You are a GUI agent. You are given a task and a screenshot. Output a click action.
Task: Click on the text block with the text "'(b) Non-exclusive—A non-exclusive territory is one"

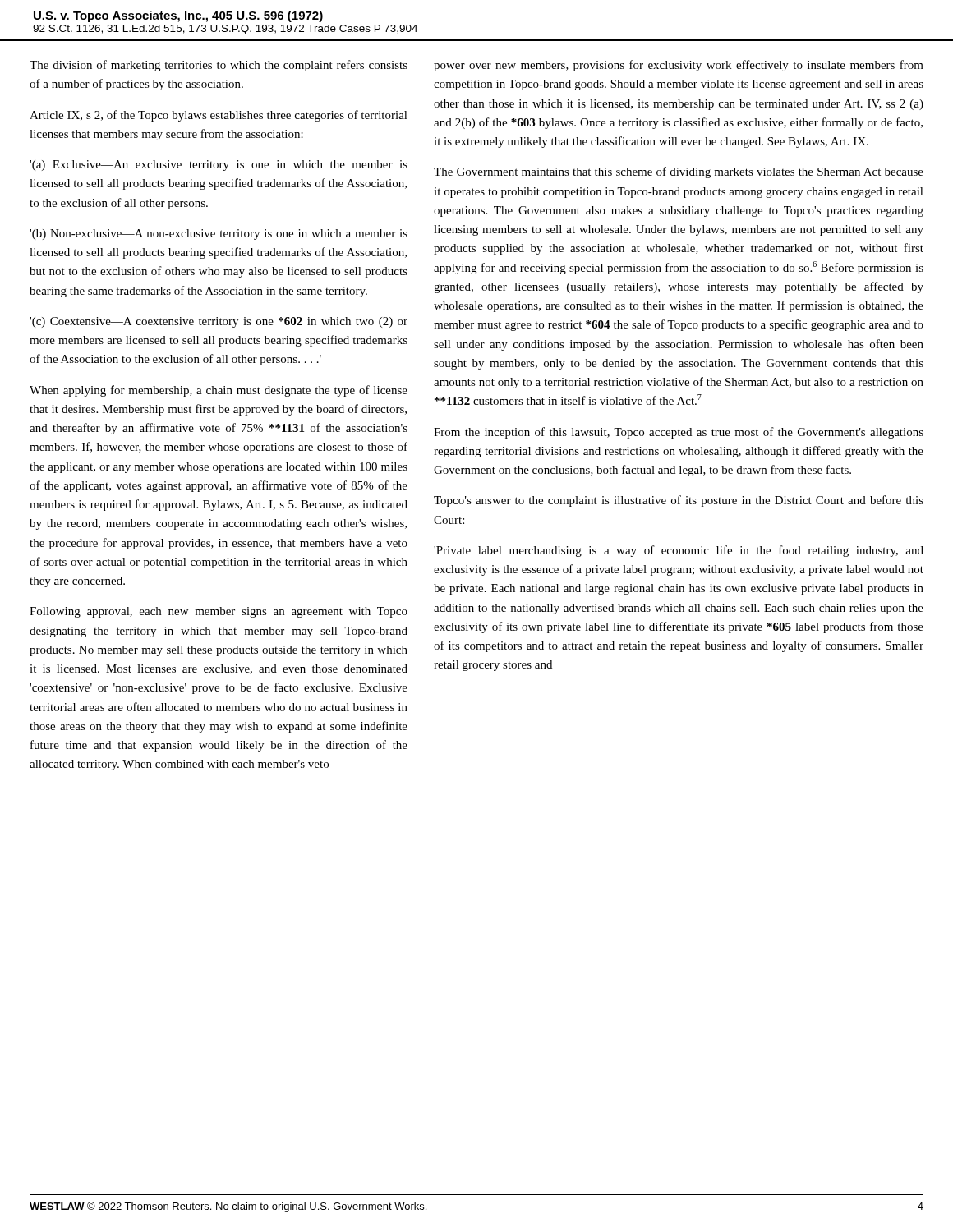pos(219,262)
